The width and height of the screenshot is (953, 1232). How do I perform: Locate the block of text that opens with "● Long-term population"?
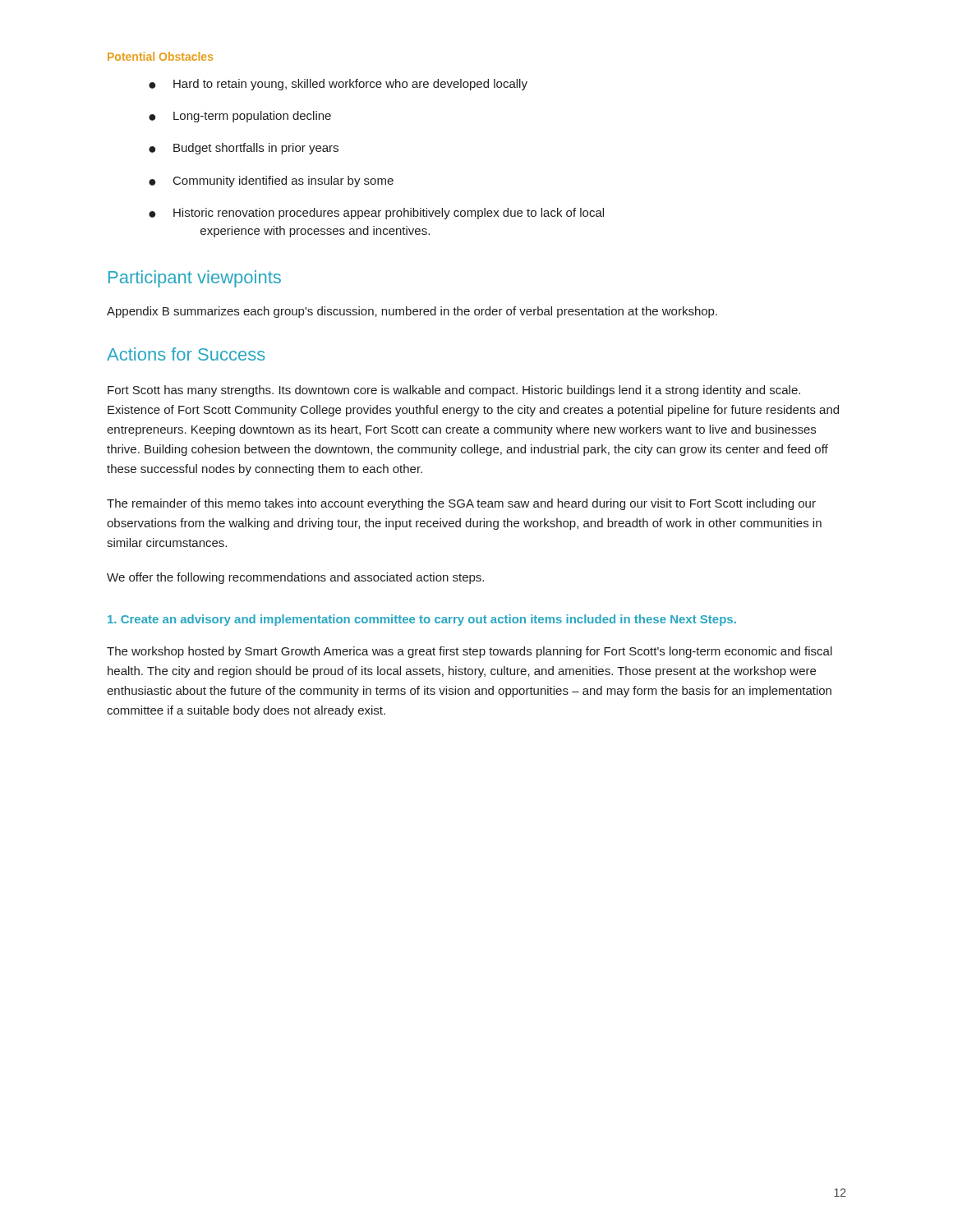(x=240, y=117)
